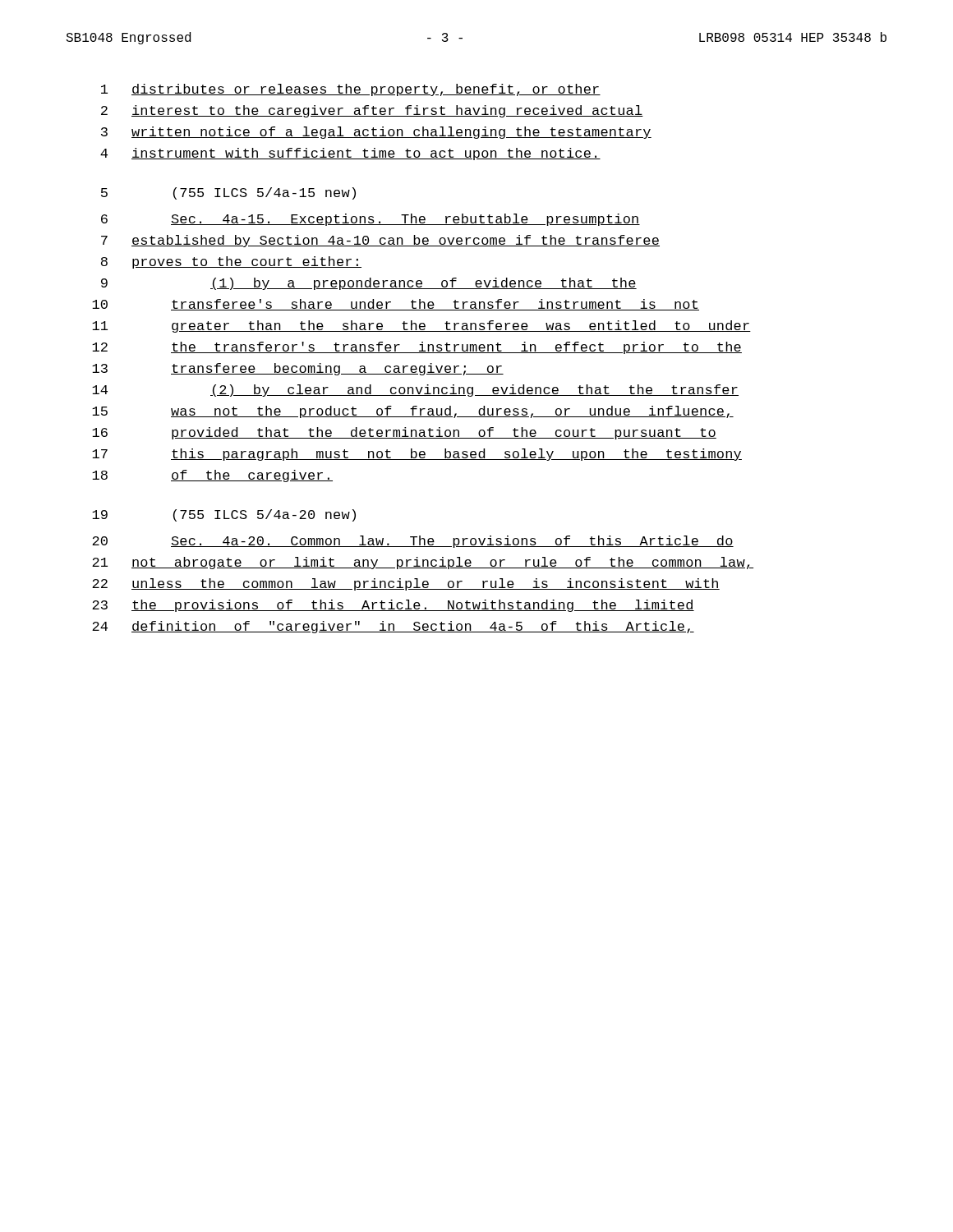The image size is (953, 1232).
Task: Click on the text block that says "22 unless the common law principle or"
Action: (x=476, y=584)
